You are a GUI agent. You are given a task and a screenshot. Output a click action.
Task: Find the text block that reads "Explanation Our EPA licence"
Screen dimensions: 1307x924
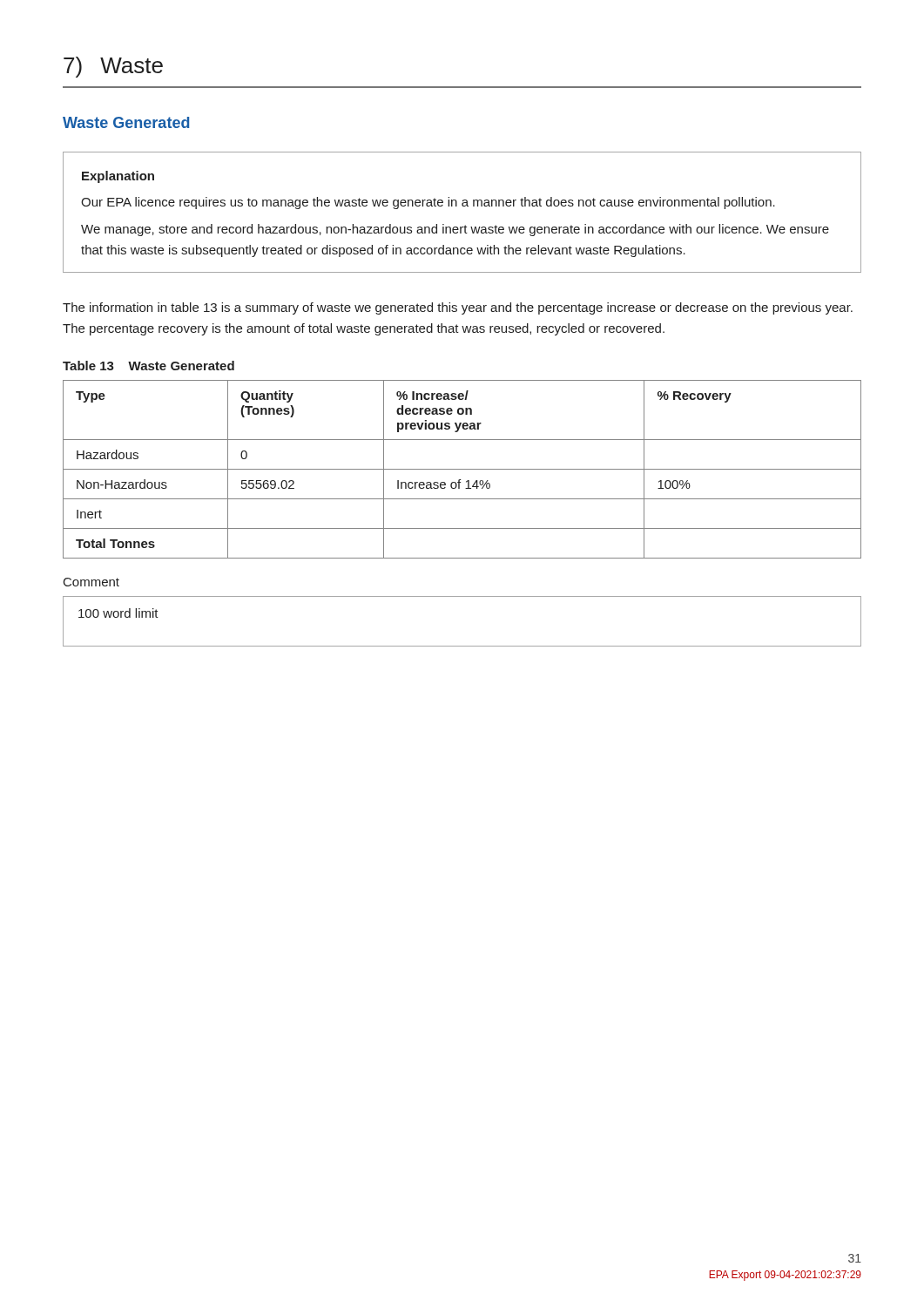462,214
